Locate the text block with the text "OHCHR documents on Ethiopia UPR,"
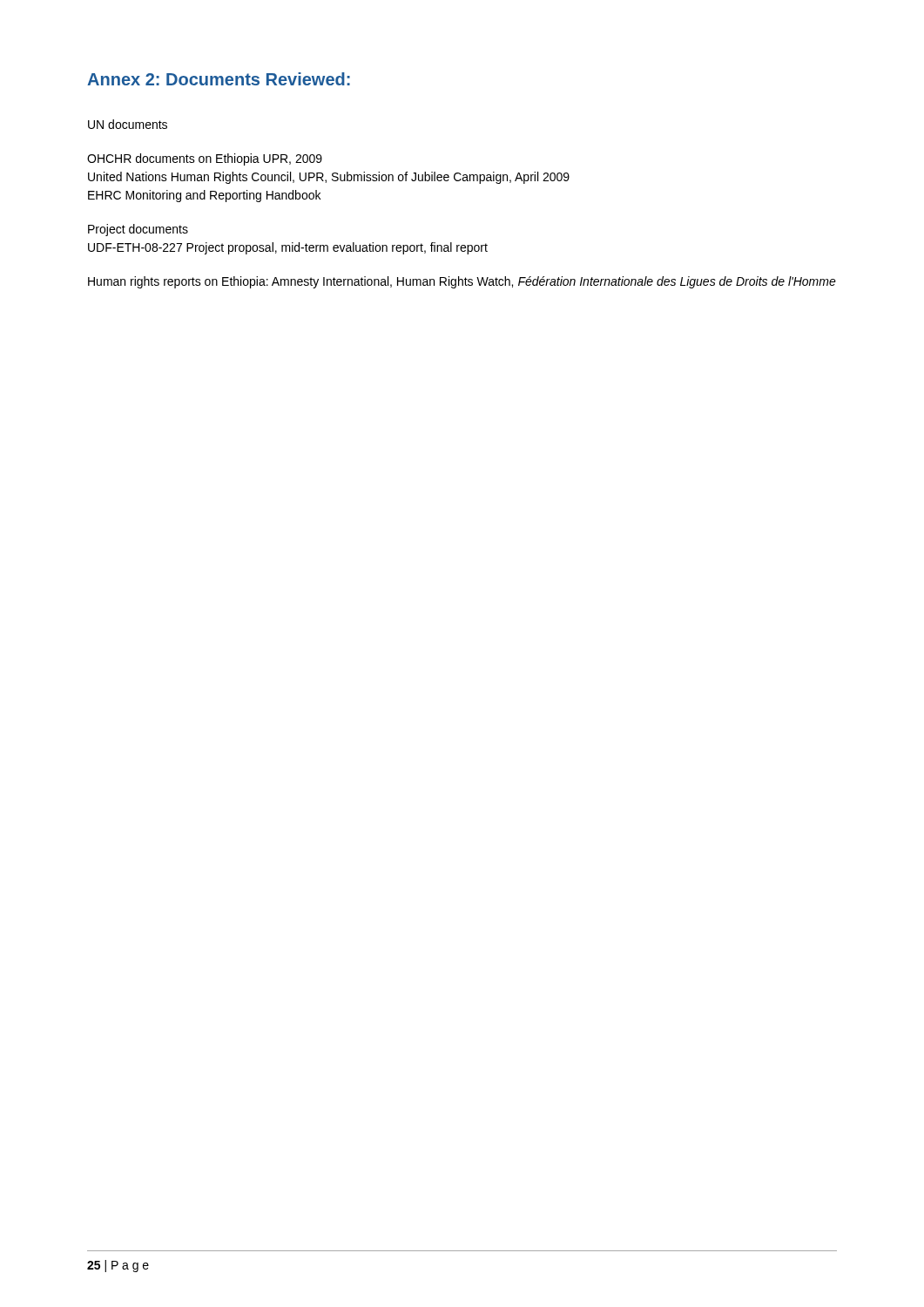 pos(328,177)
